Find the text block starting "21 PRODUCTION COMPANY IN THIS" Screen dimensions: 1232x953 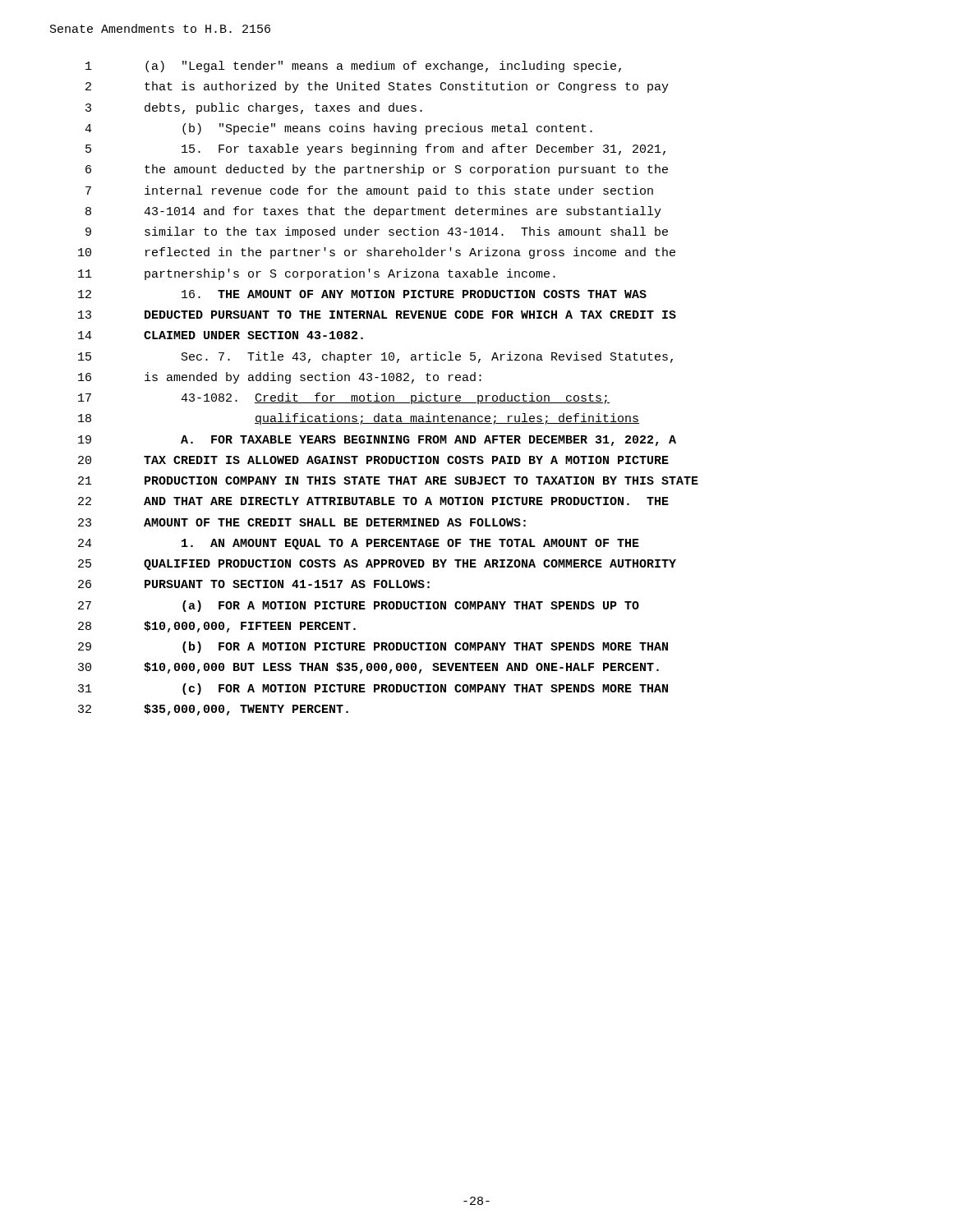(476, 482)
